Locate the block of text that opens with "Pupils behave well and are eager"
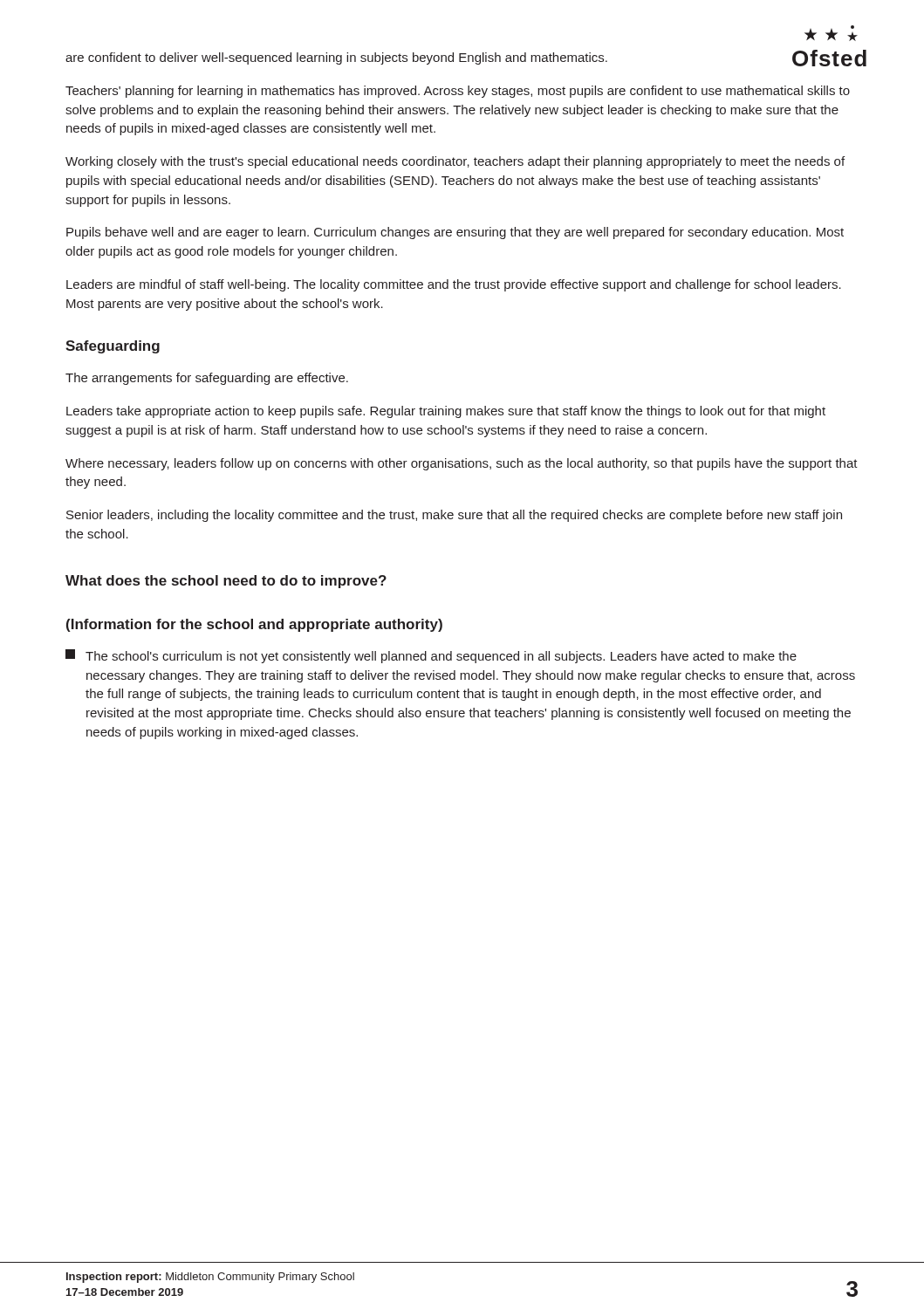Image resolution: width=924 pixels, height=1309 pixels. point(462,242)
